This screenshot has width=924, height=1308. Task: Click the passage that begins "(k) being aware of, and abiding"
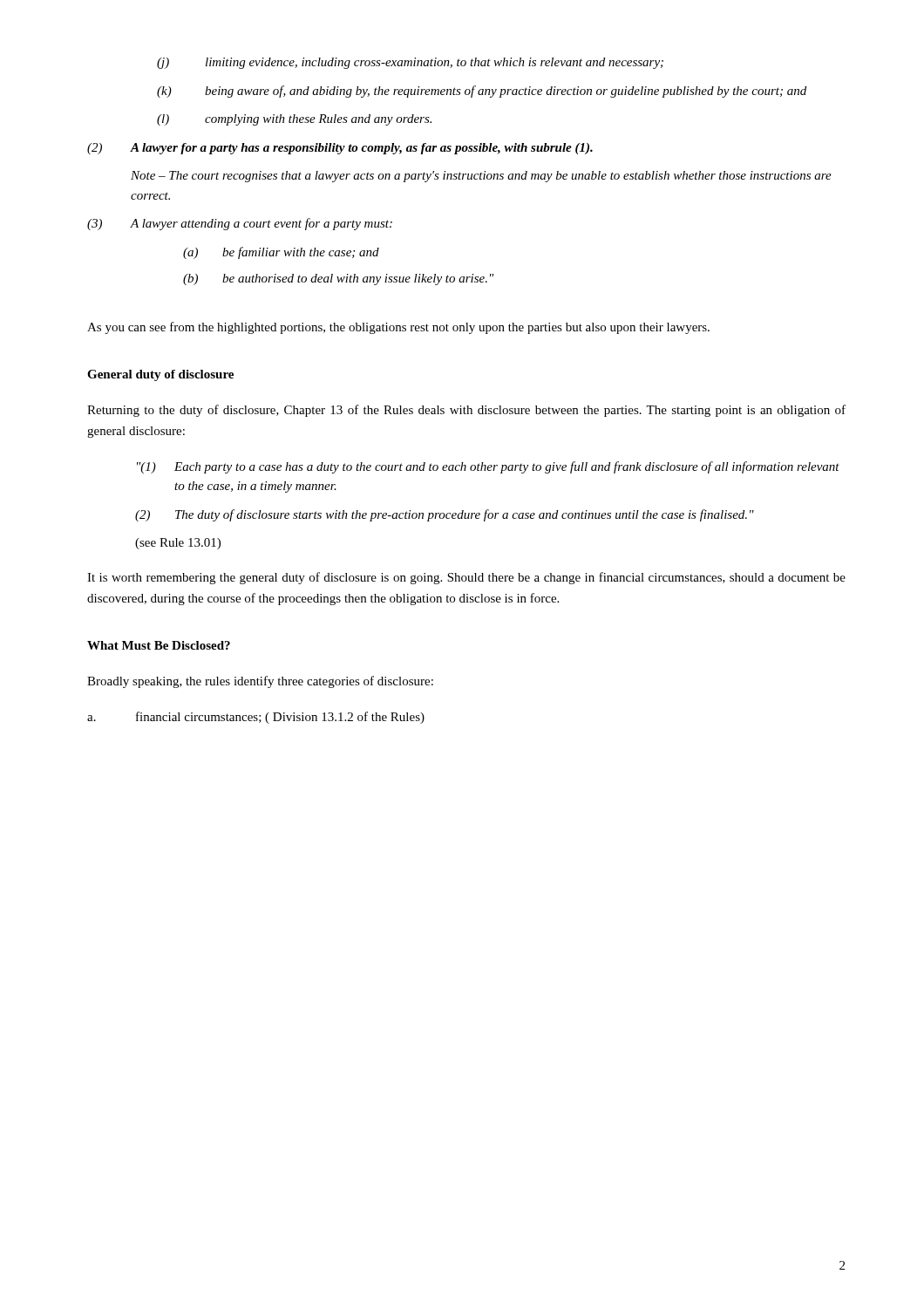(501, 91)
